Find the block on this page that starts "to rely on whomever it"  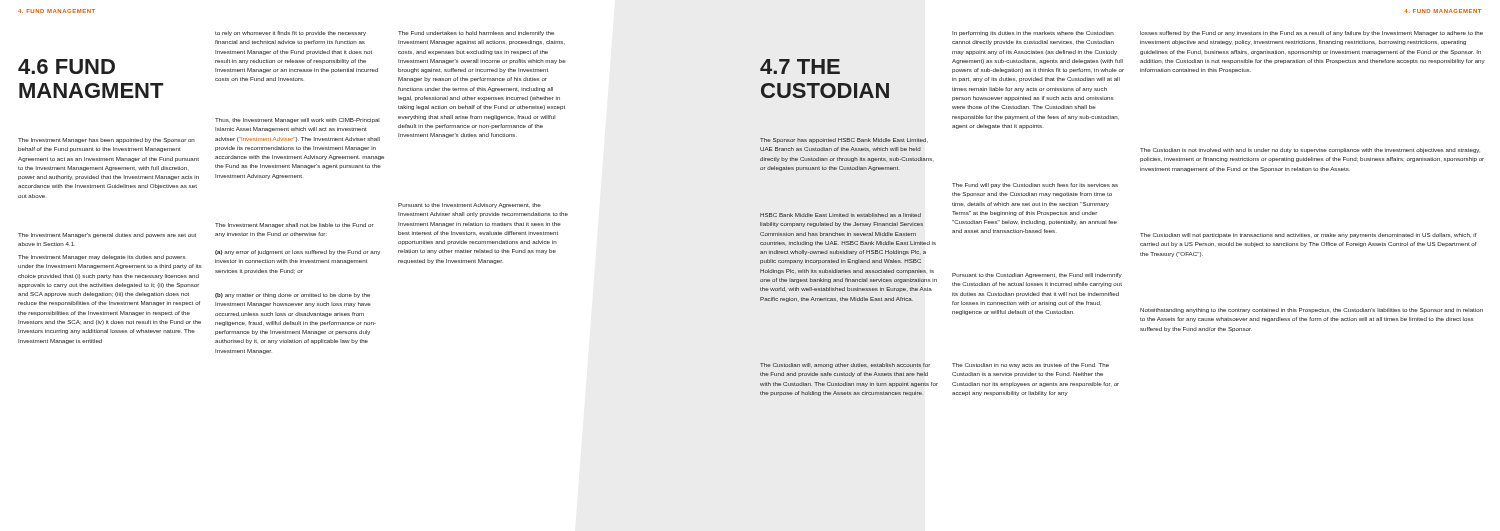[297, 56]
